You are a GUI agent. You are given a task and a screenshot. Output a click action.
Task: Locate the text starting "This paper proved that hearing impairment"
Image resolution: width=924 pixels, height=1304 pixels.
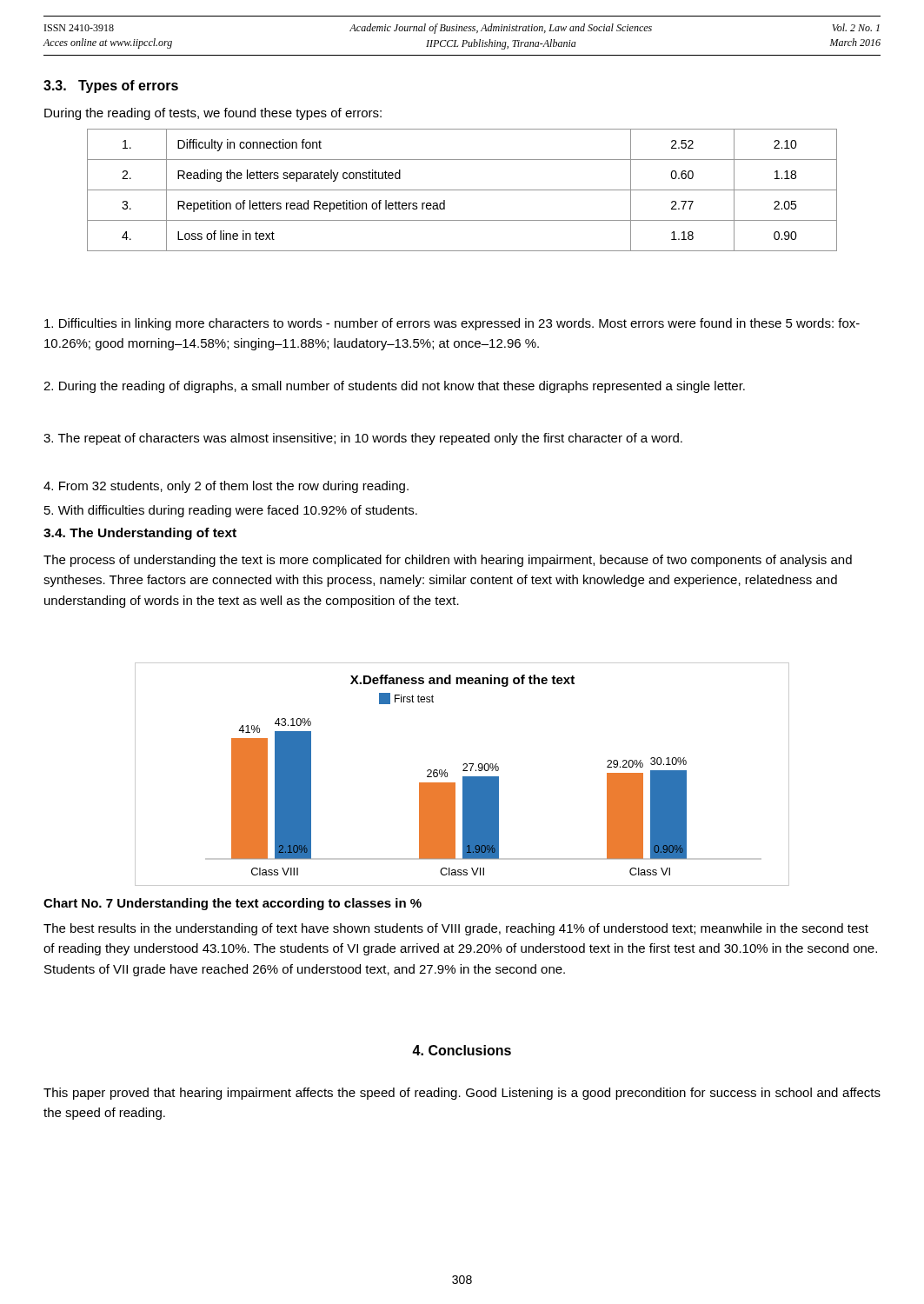pyautogui.click(x=462, y=1102)
